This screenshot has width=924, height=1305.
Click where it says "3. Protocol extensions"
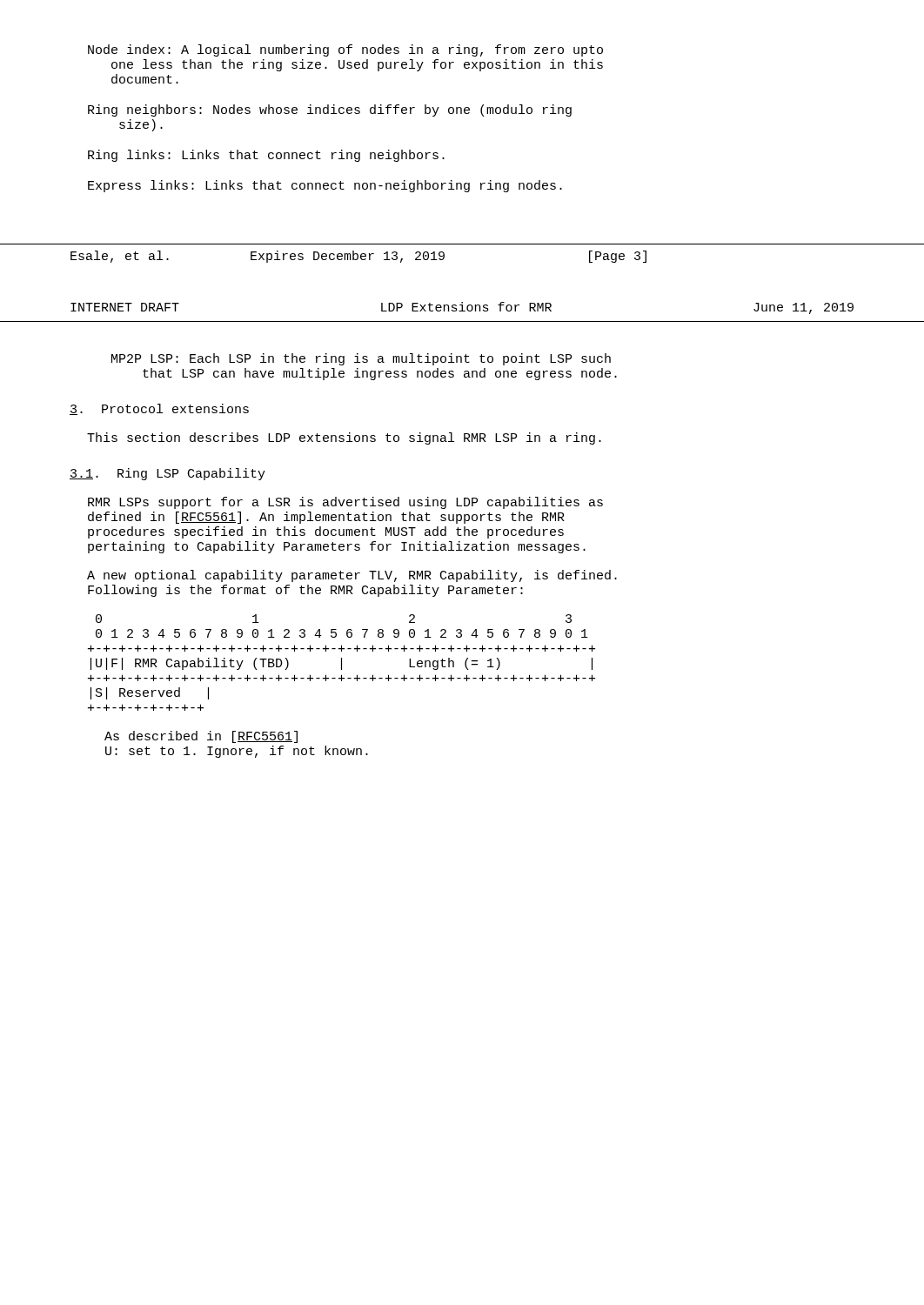click(x=160, y=410)
